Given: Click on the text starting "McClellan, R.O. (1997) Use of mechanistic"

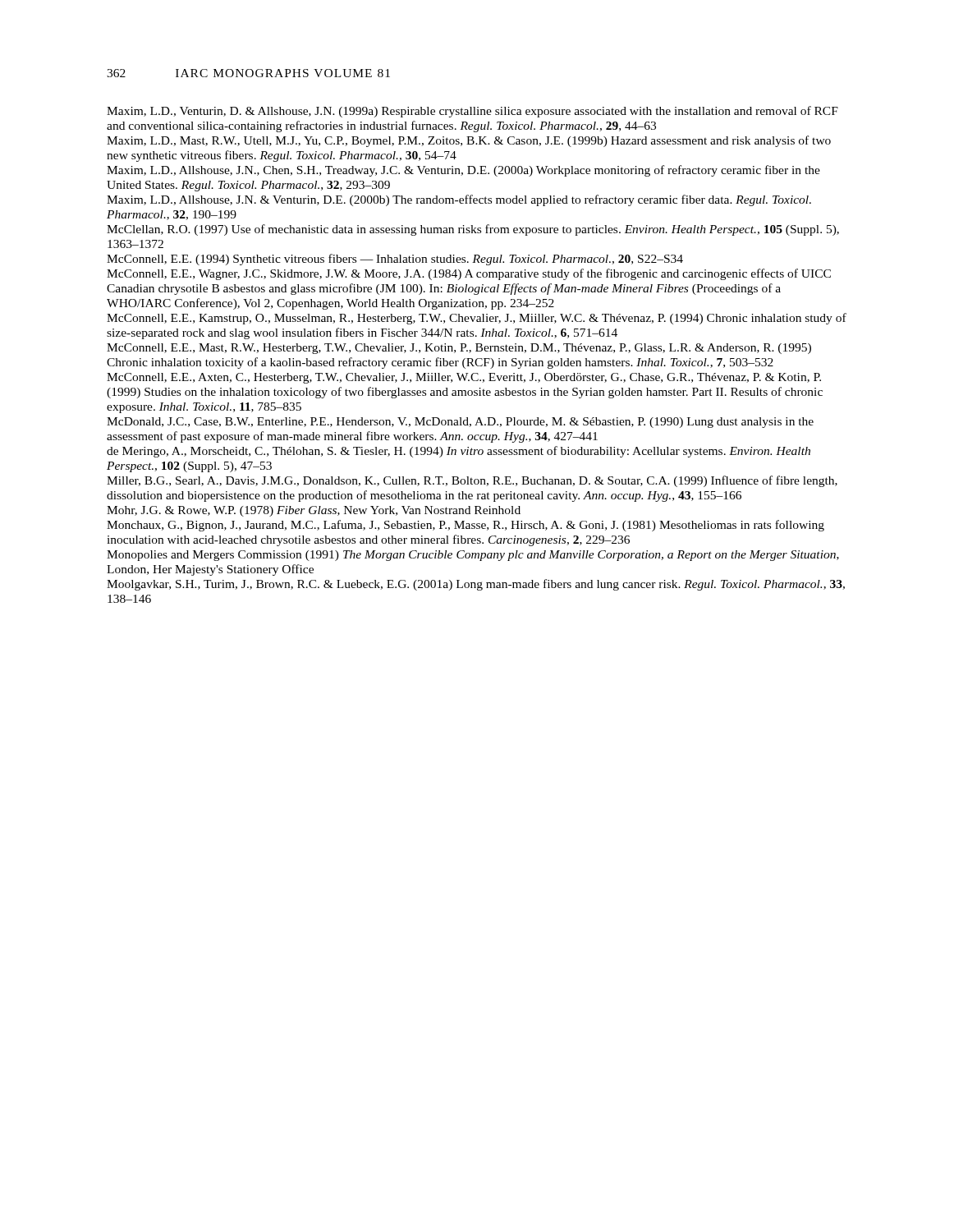Looking at the screenshot, I should coord(473,236).
